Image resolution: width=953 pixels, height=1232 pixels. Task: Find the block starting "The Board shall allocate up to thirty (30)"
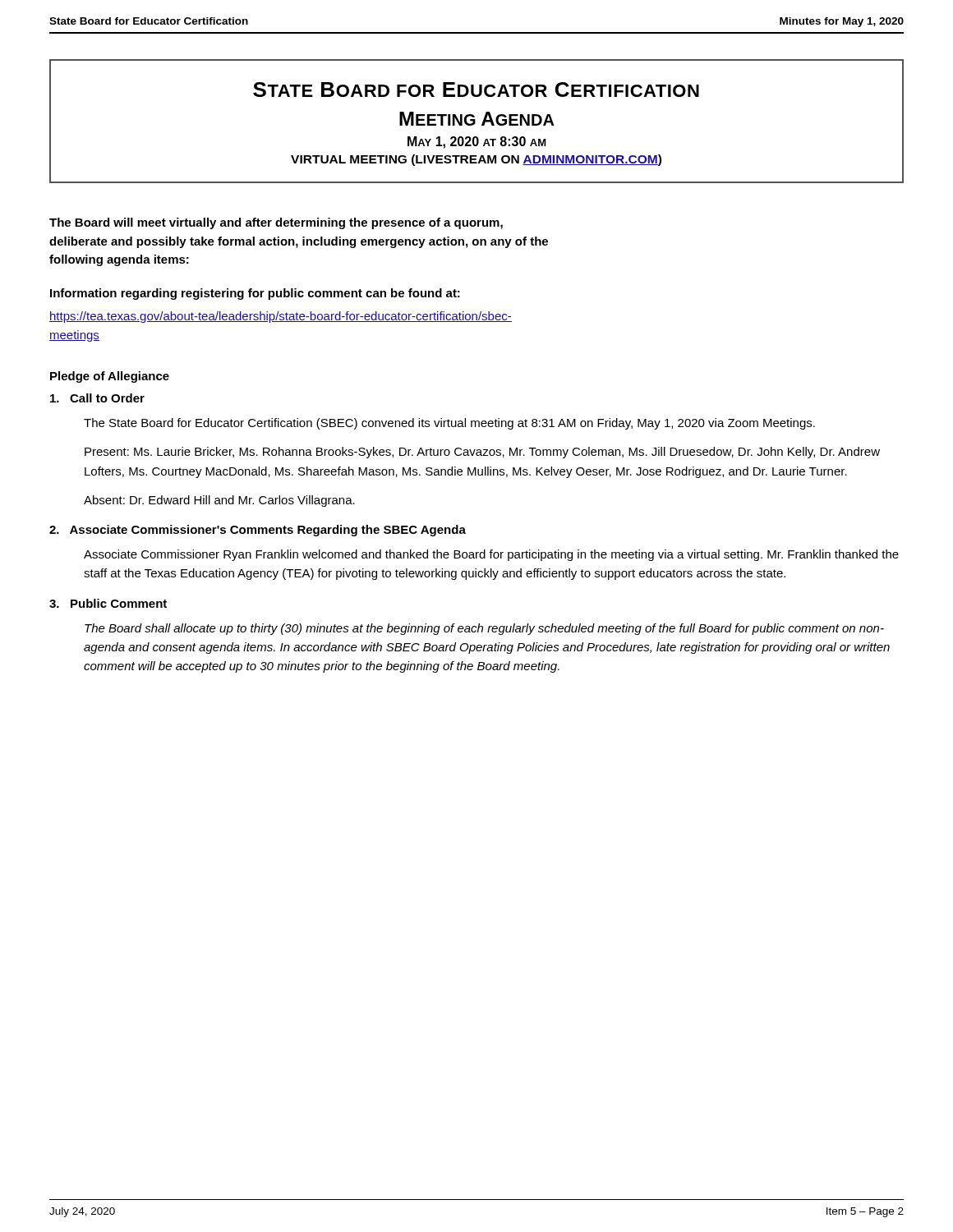click(487, 647)
